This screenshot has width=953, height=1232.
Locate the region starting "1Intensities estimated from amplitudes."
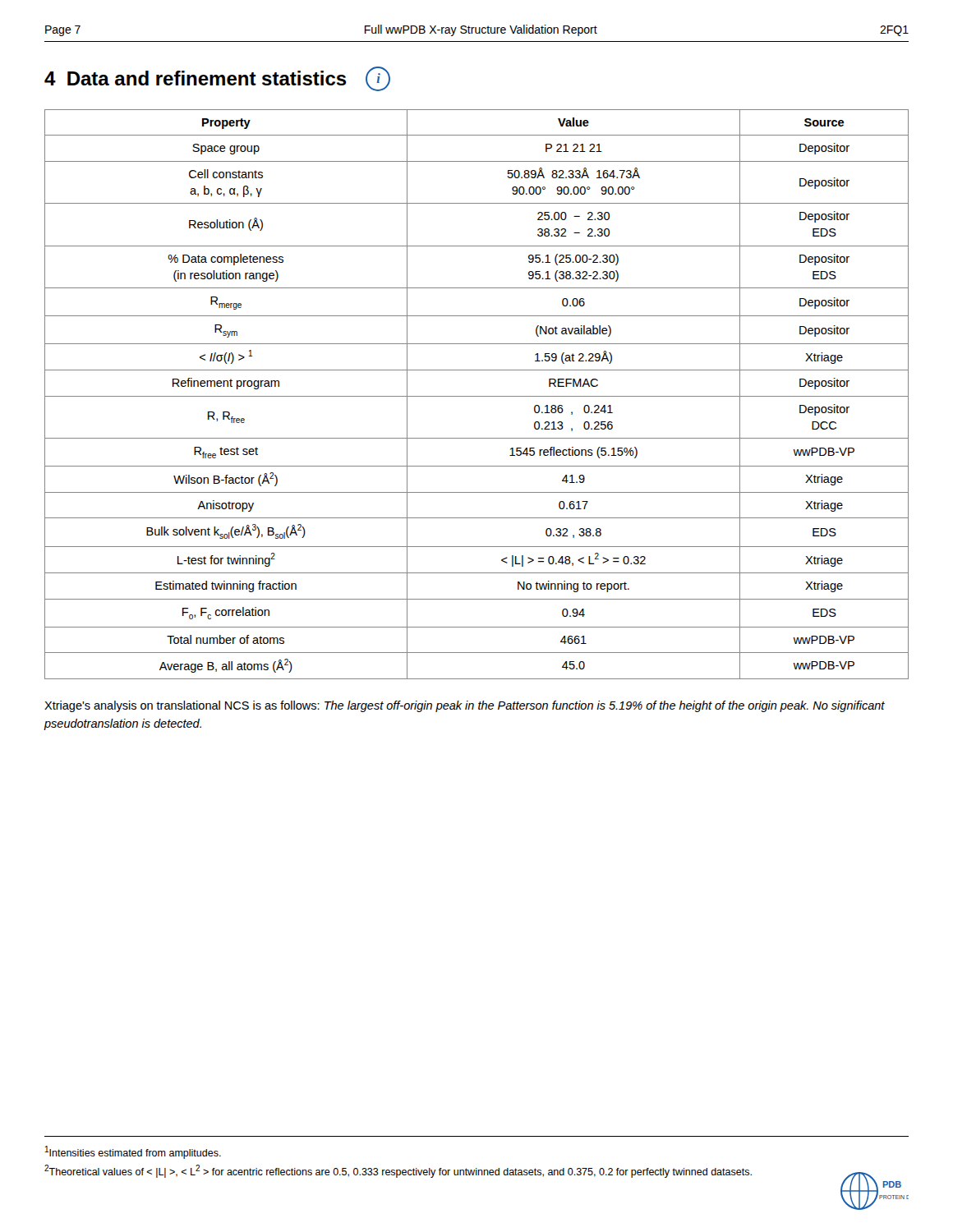tap(476, 1162)
